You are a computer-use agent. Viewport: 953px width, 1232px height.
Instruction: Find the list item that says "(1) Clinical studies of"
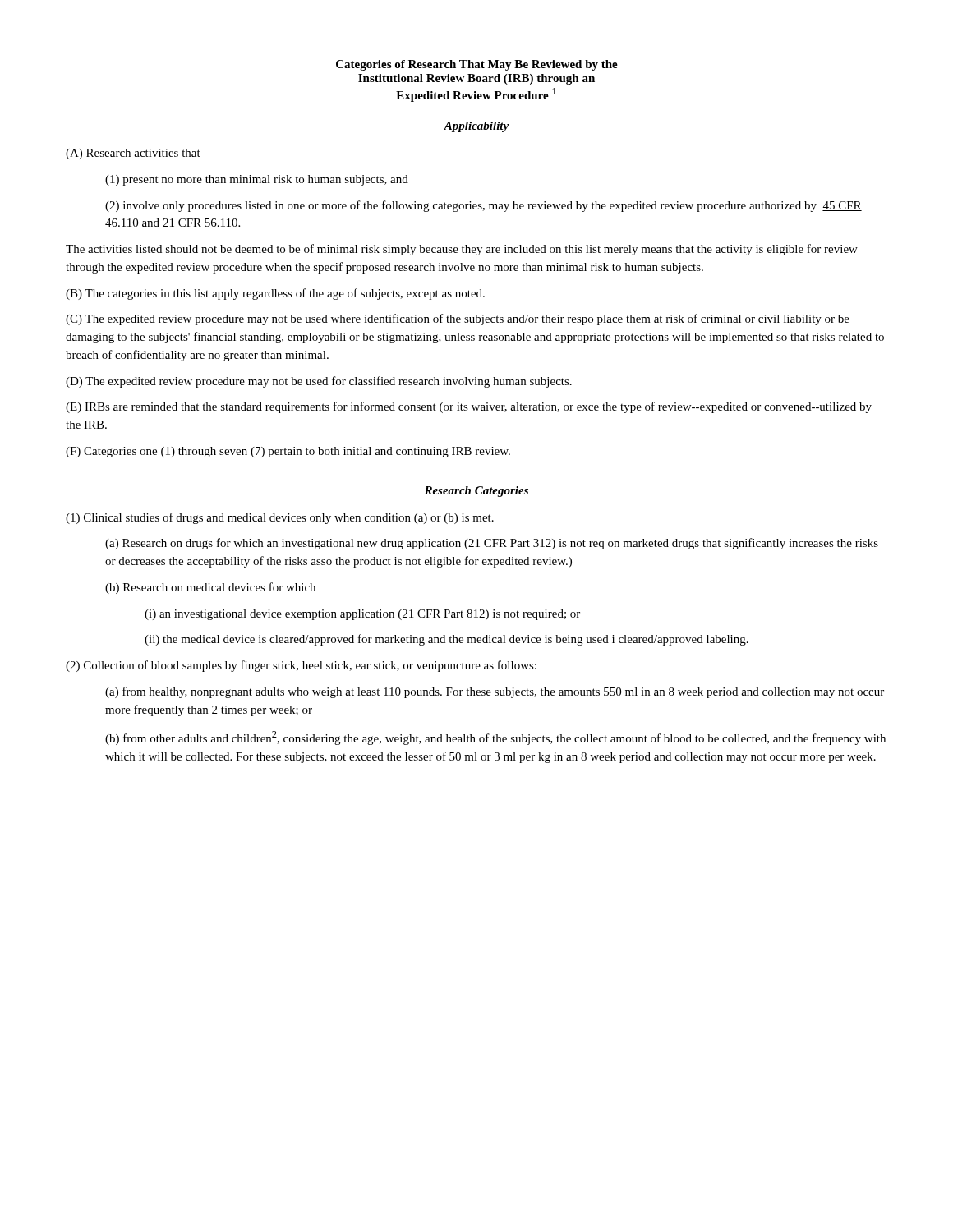[280, 517]
